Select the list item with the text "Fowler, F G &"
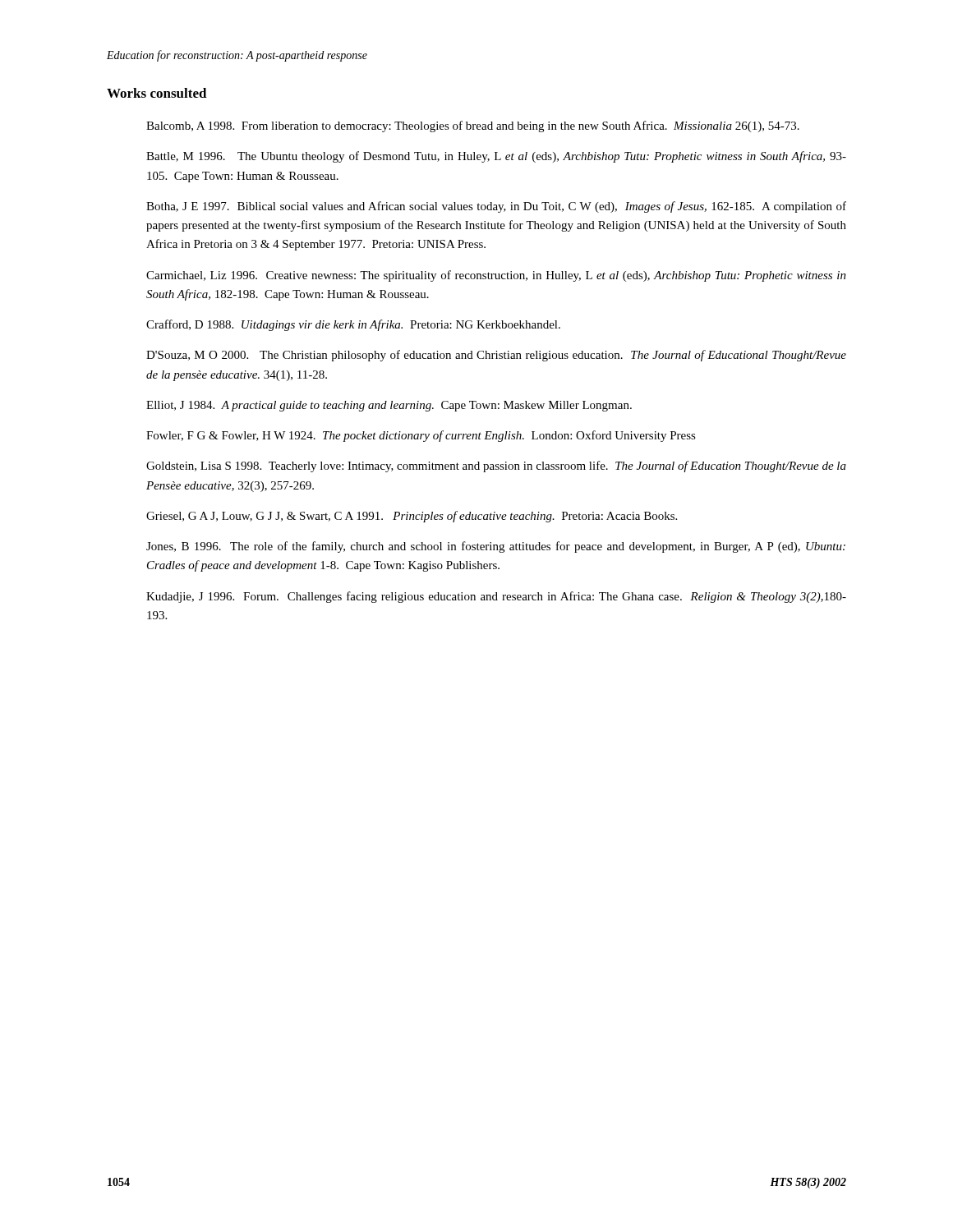 pyautogui.click(x=476, y=436)
